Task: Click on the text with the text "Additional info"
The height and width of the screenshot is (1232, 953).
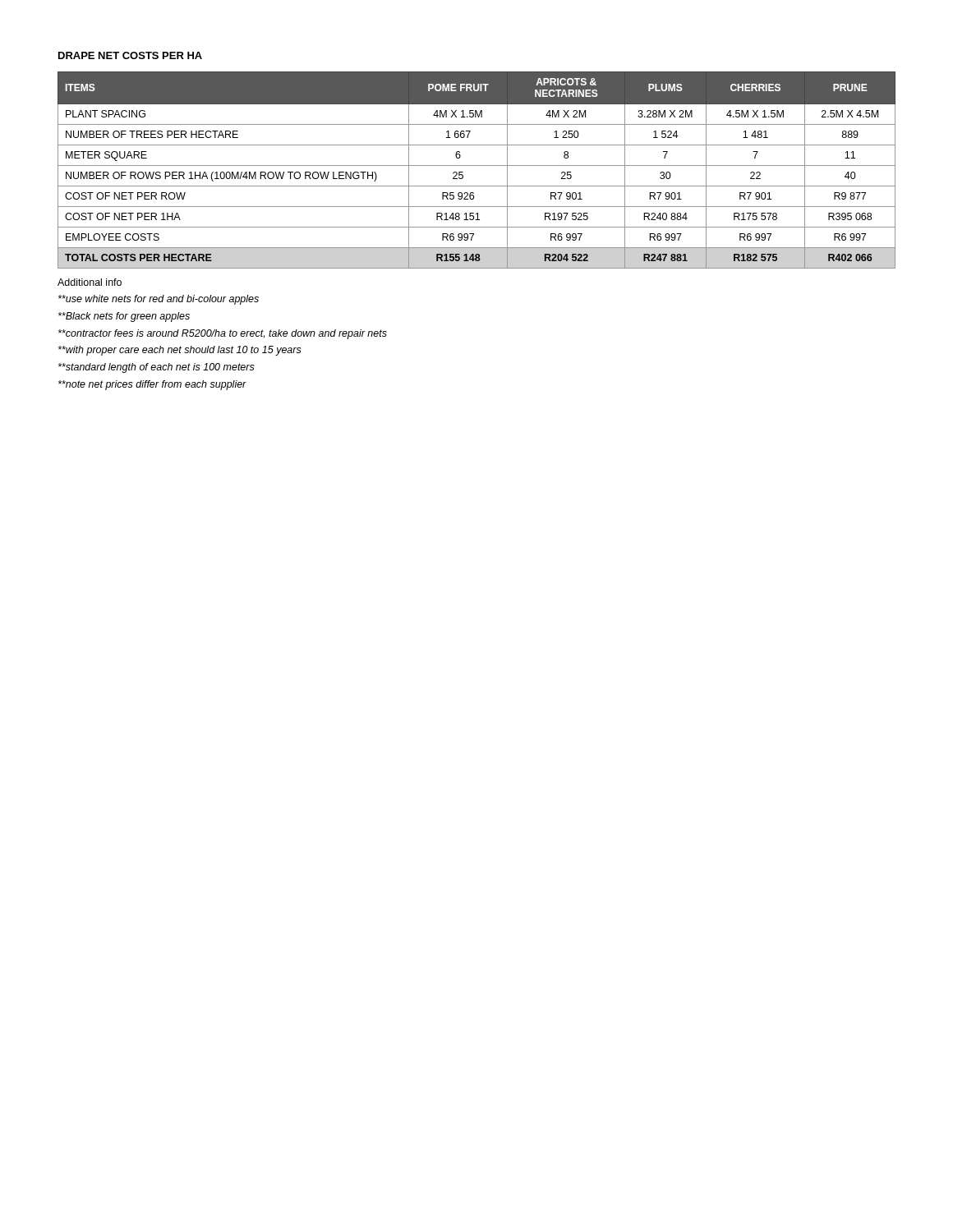Action: (90, 283)
